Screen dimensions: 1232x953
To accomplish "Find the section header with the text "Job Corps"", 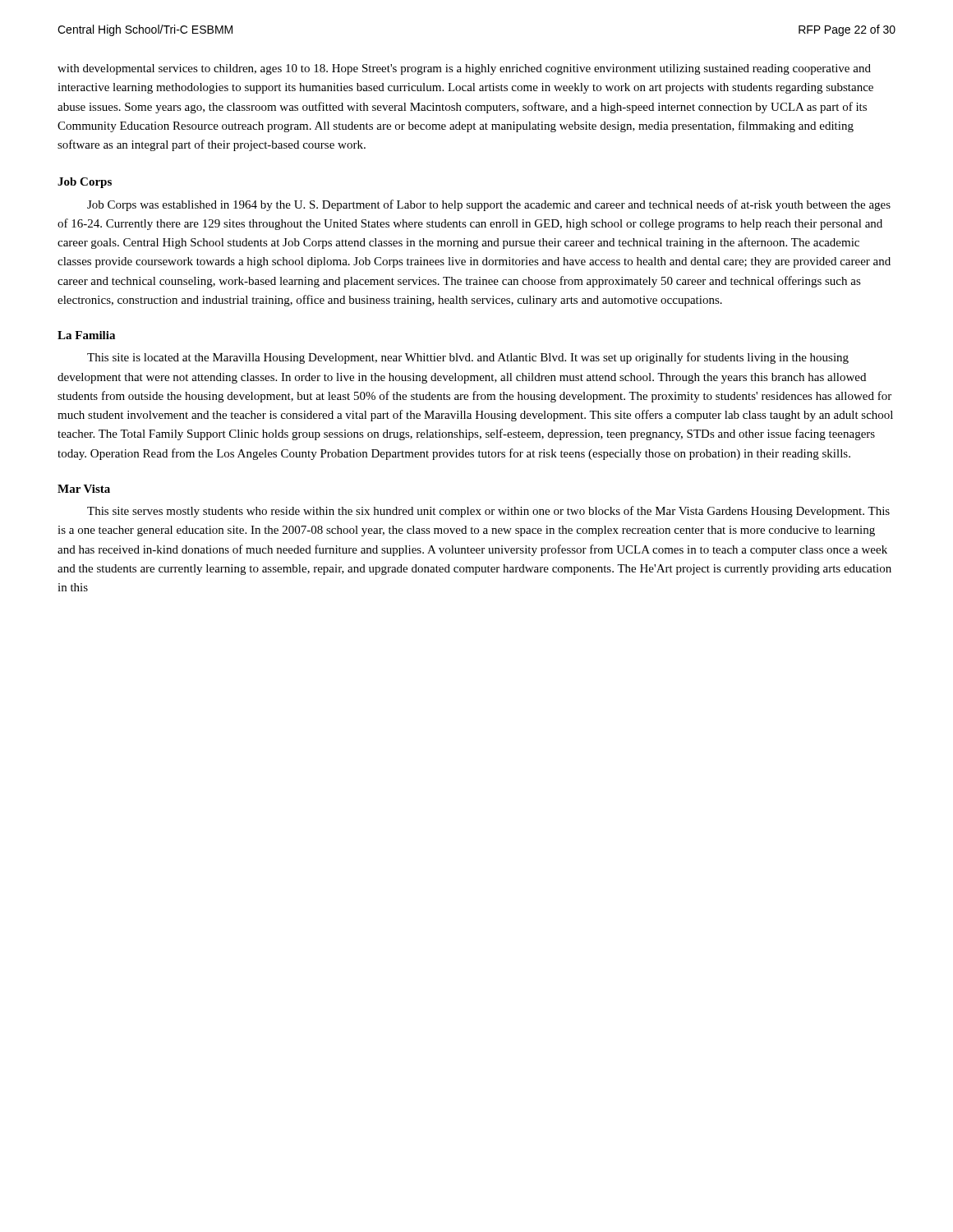I will point(85,182).
